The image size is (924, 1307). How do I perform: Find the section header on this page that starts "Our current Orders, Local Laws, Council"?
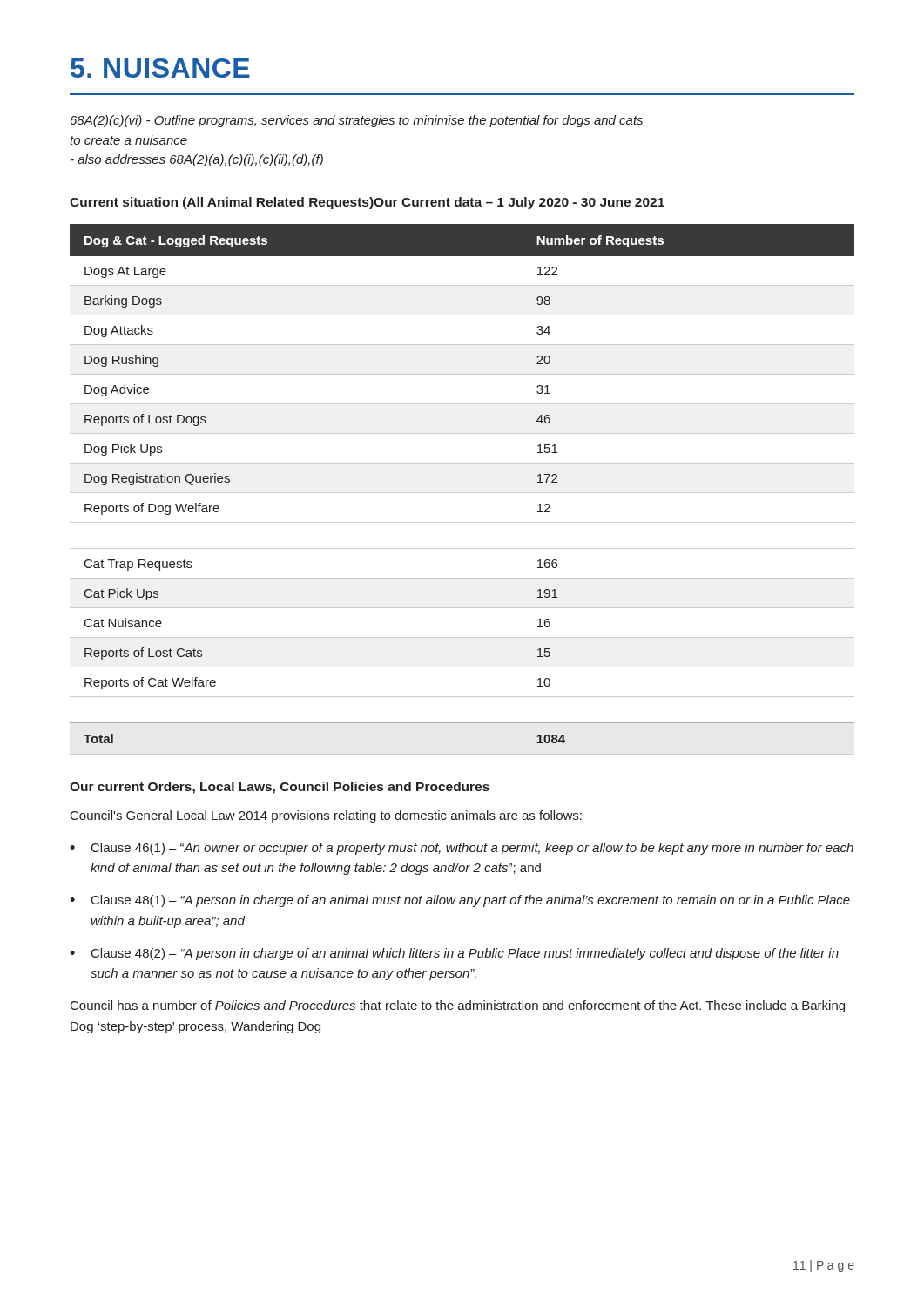pyautogui.click(x=280, y=786)
